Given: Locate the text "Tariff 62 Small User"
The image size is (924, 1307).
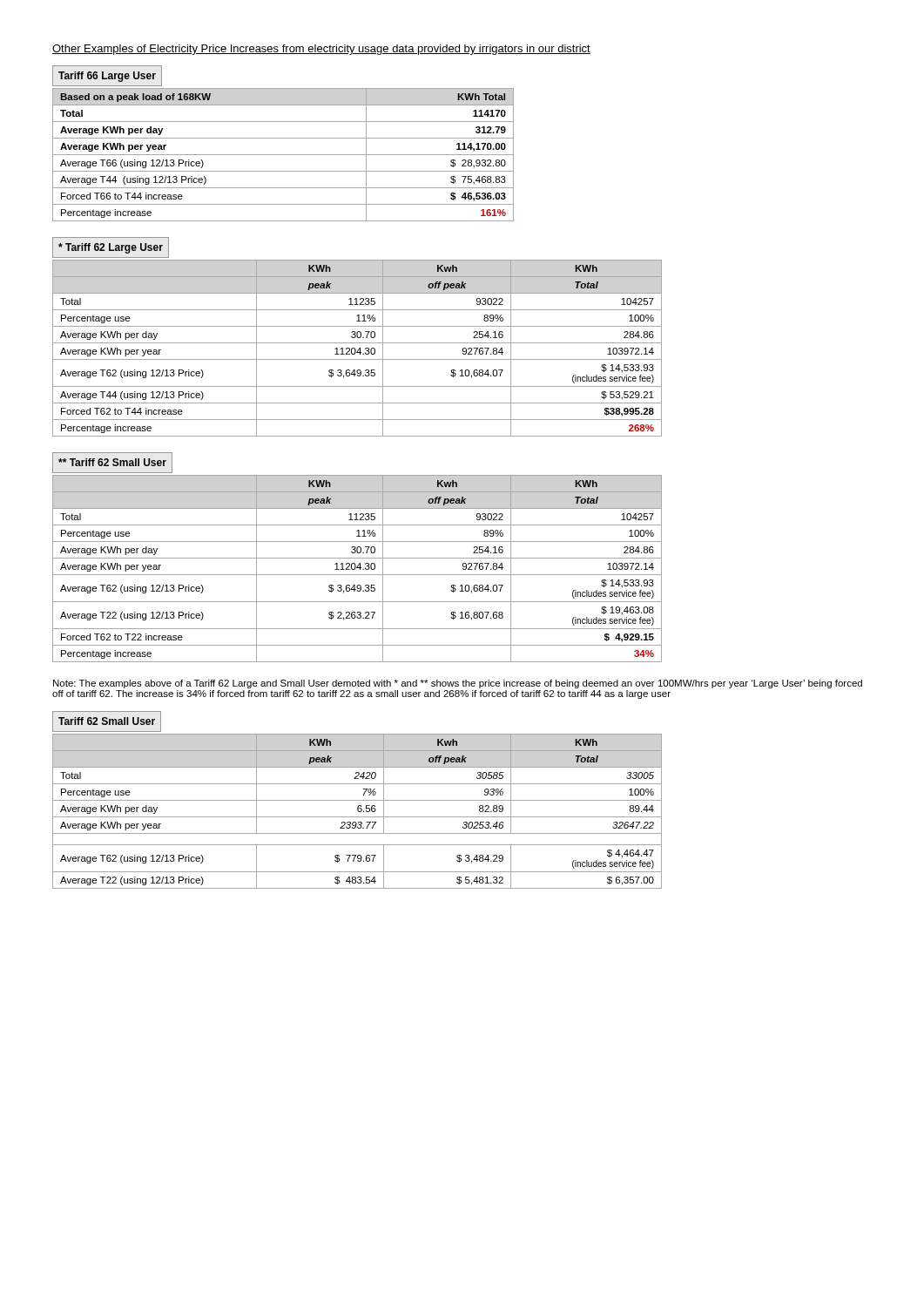Looking at the screenshot, I should (x=107, y=721).
